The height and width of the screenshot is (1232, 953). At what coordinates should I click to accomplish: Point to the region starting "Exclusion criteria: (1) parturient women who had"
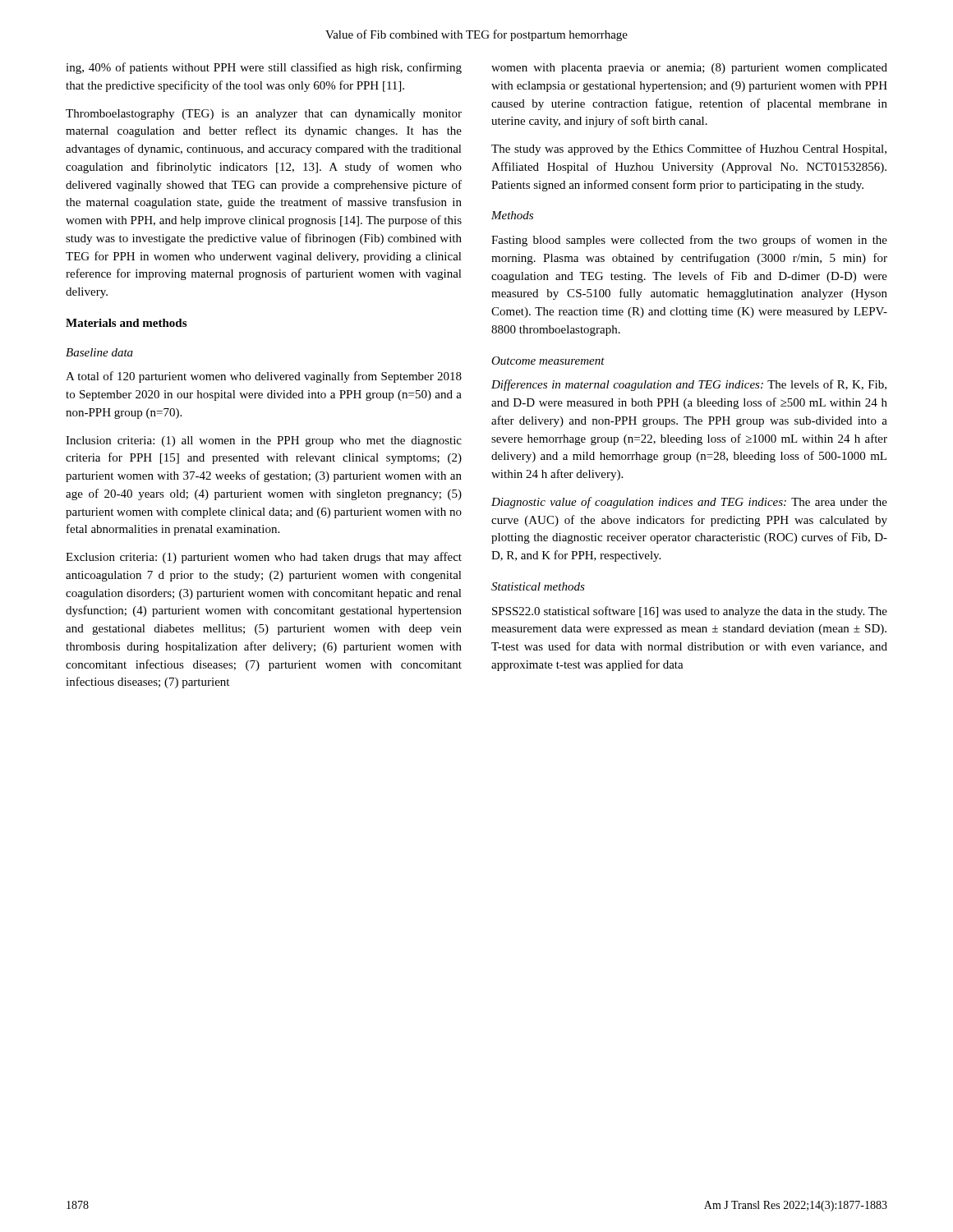(x=264, y=619)
